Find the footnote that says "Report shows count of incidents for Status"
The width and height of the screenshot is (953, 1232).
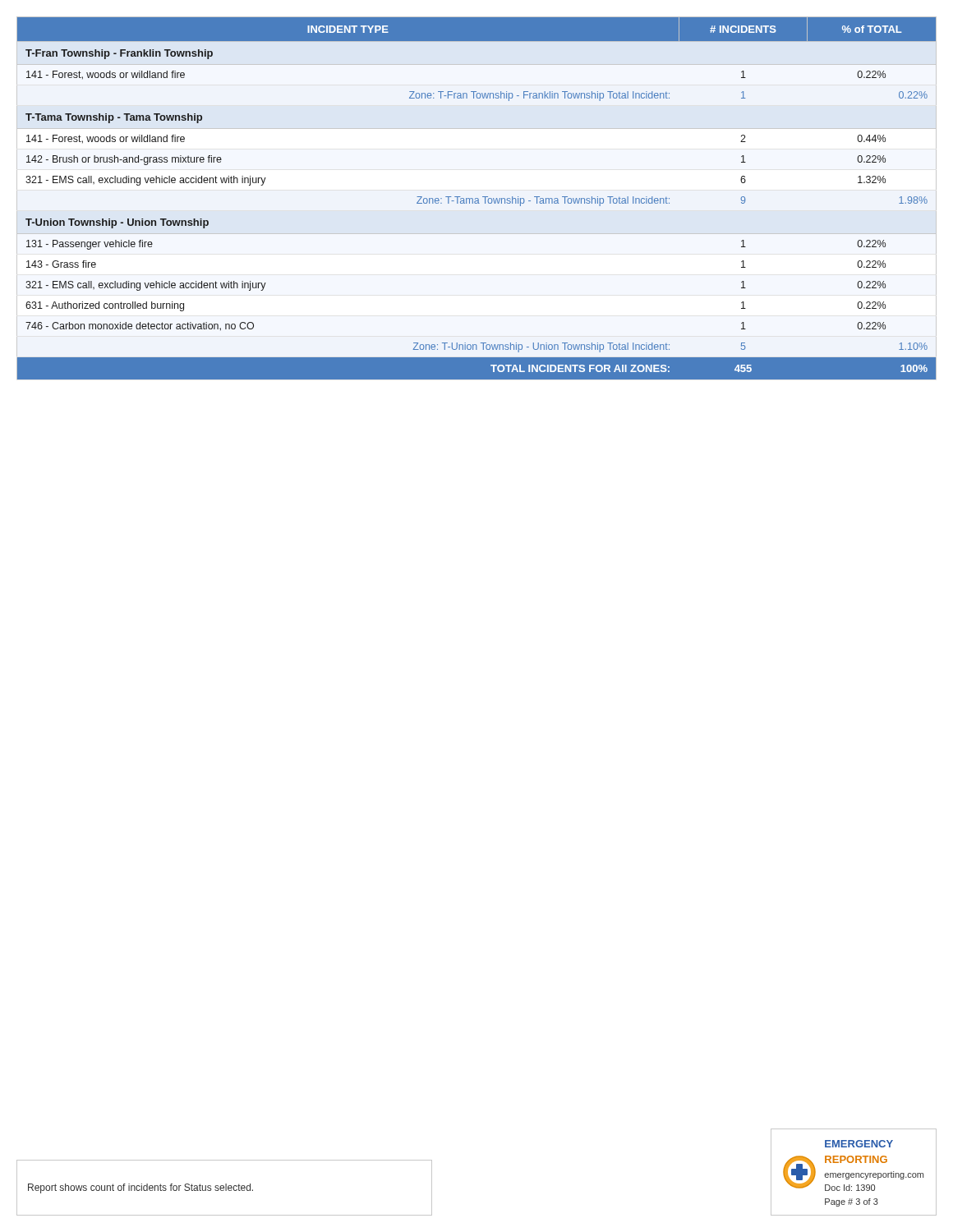tap(141, 1188)
